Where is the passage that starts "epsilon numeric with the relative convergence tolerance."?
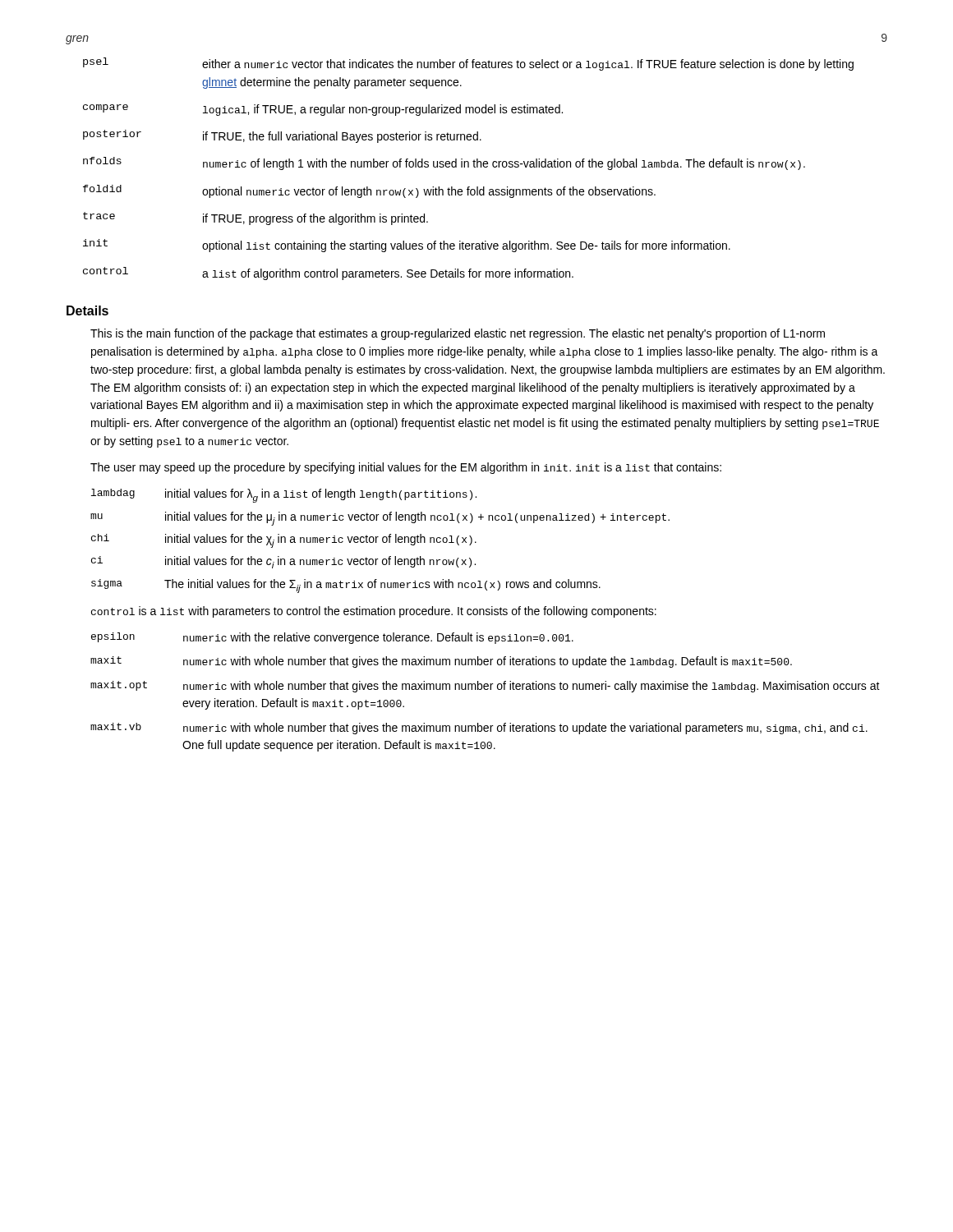 (489, 638)
